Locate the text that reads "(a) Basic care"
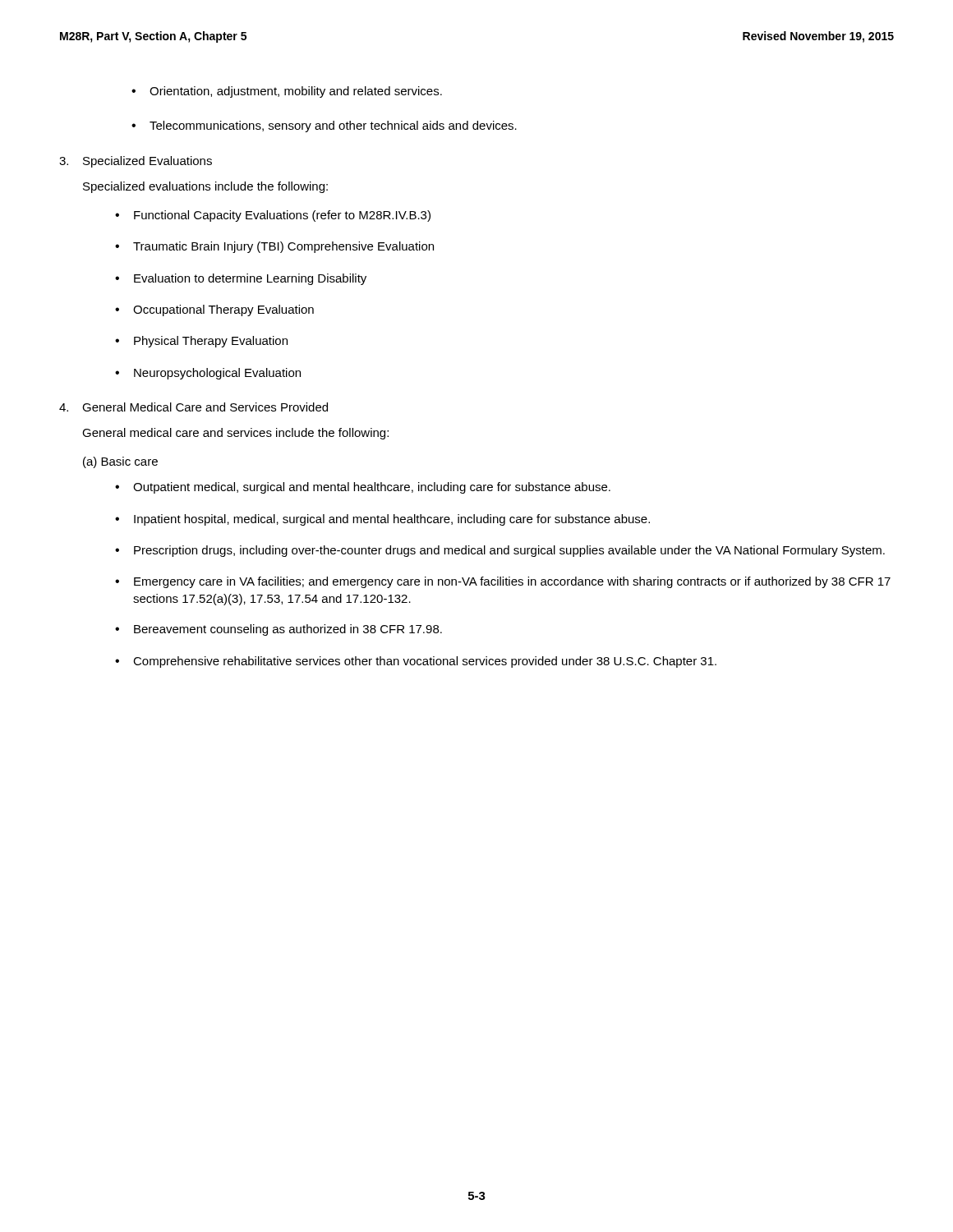Screen dimensions: 1232x953 120,461
